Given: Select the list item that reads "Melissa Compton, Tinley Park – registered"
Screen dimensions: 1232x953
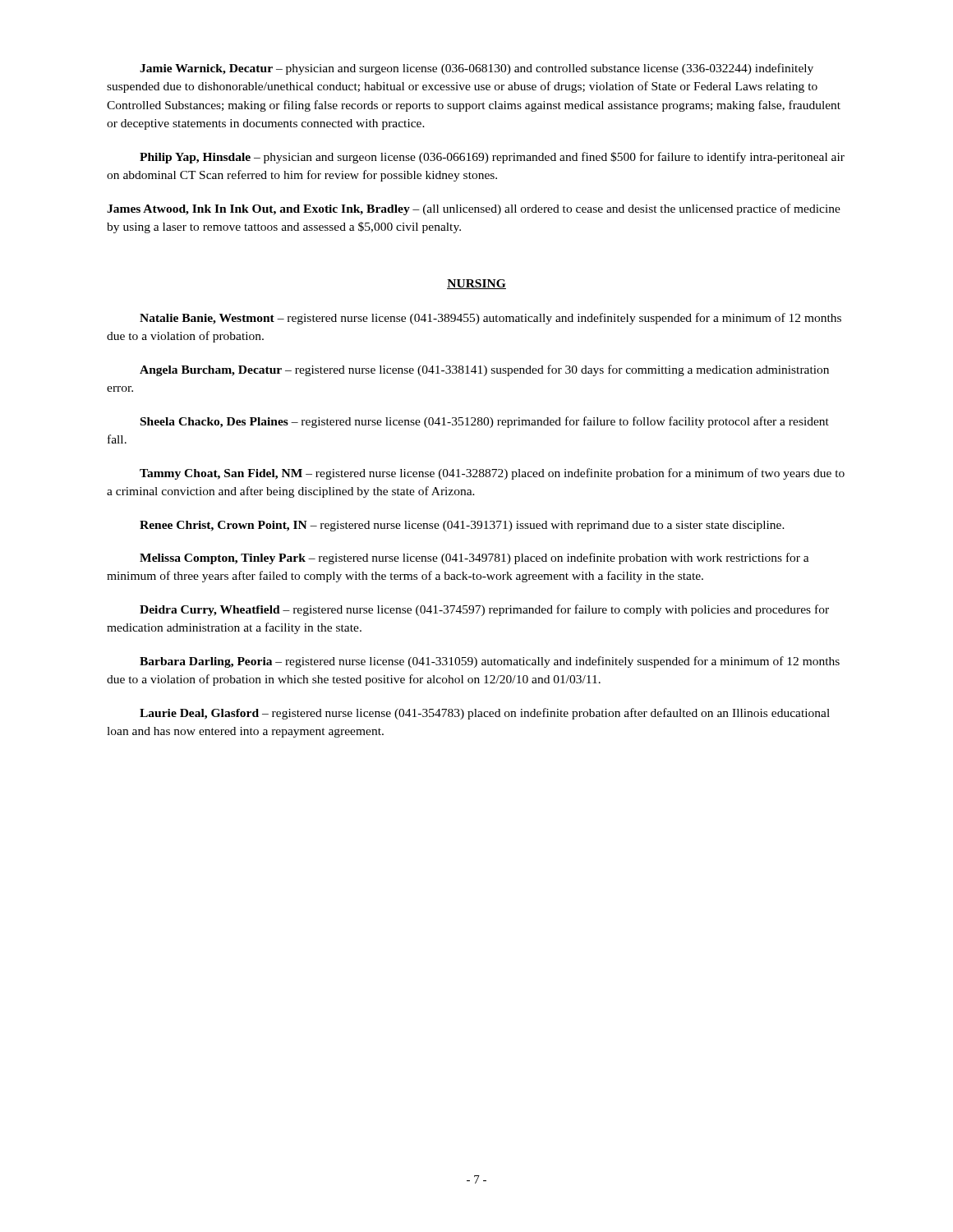Looking at the screenshot, I should click(458, 566).
